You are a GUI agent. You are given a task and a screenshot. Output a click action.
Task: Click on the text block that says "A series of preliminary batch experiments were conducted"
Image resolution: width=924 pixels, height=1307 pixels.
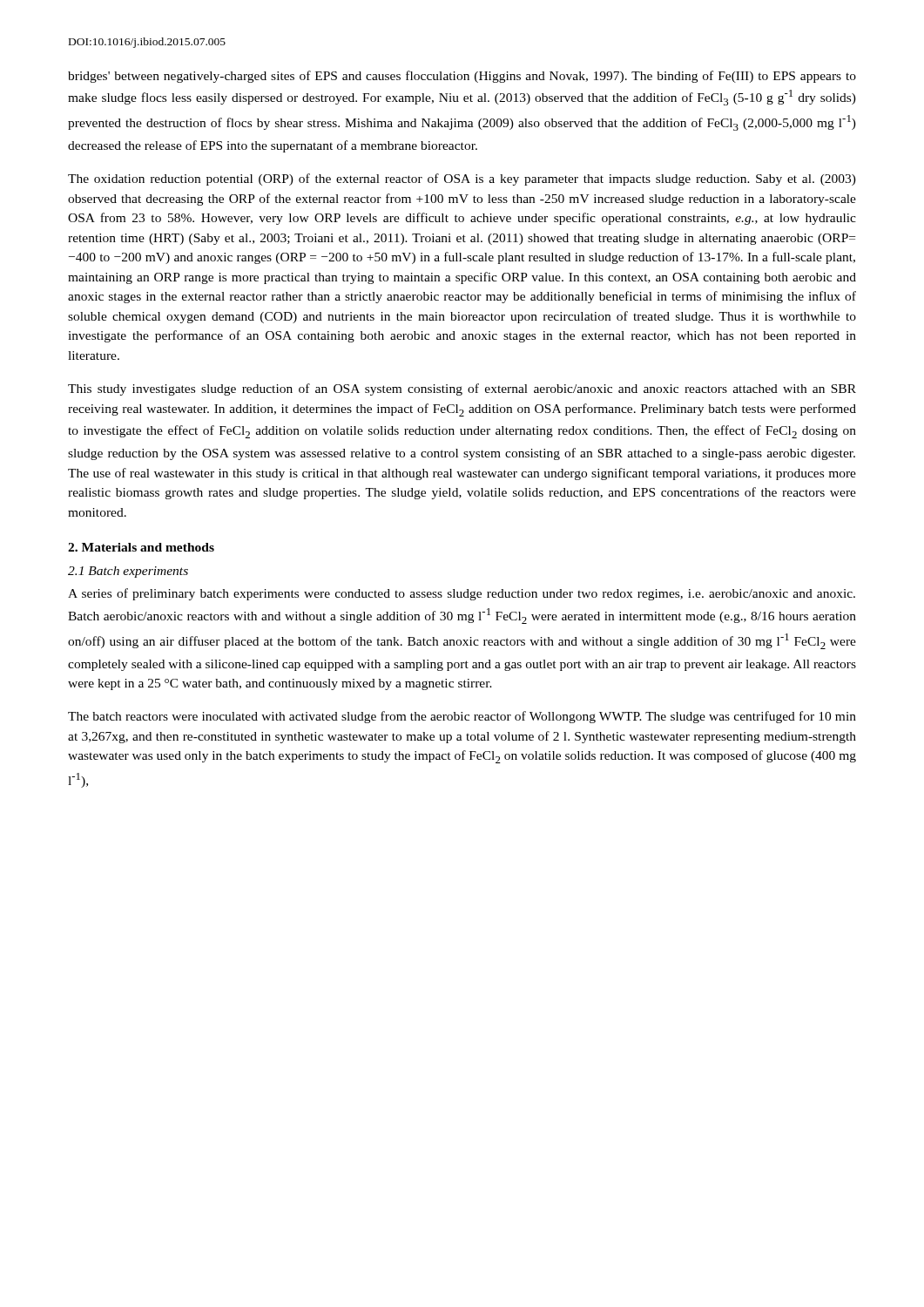(462, 638)
